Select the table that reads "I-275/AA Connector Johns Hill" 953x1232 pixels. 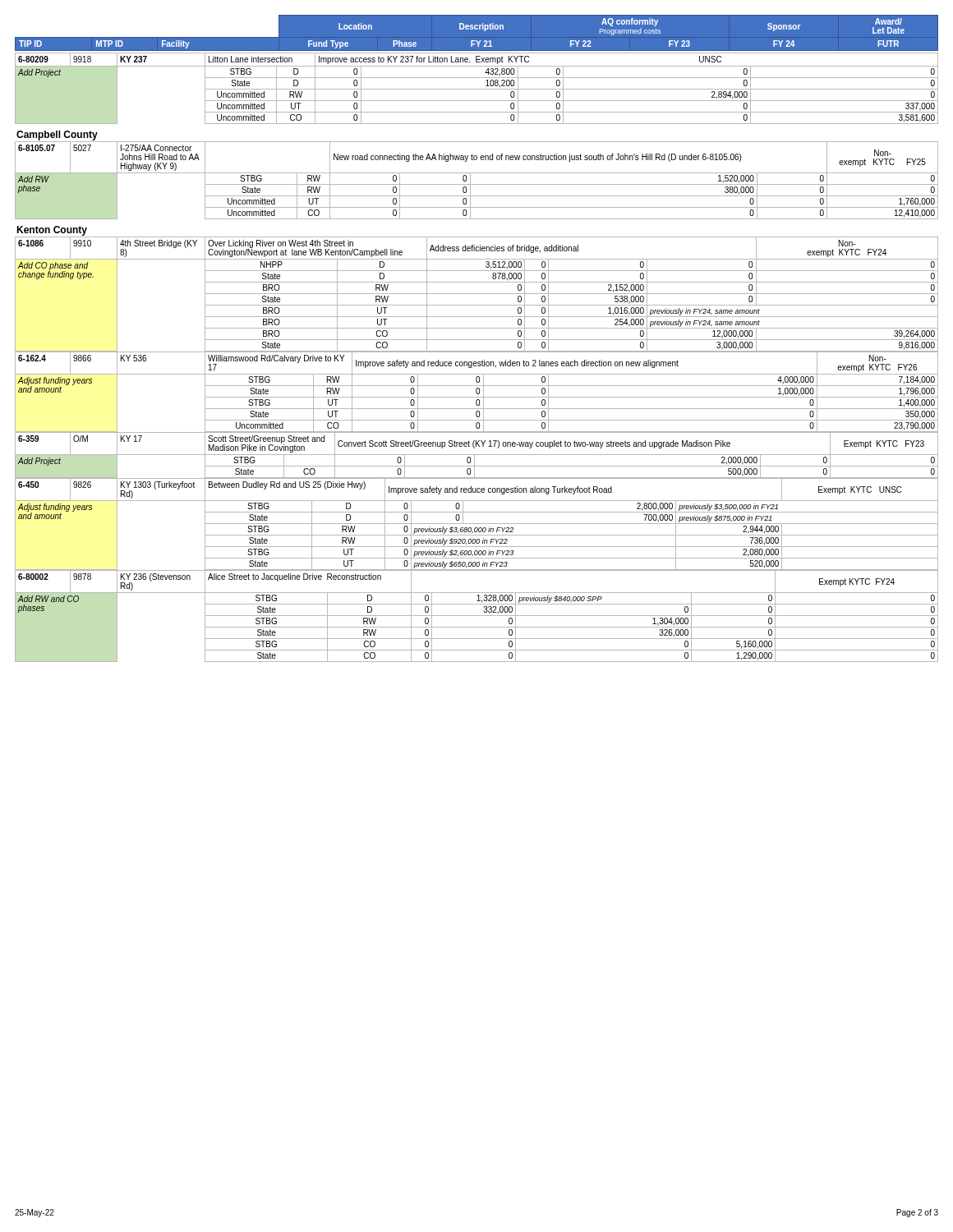(476, 180)
